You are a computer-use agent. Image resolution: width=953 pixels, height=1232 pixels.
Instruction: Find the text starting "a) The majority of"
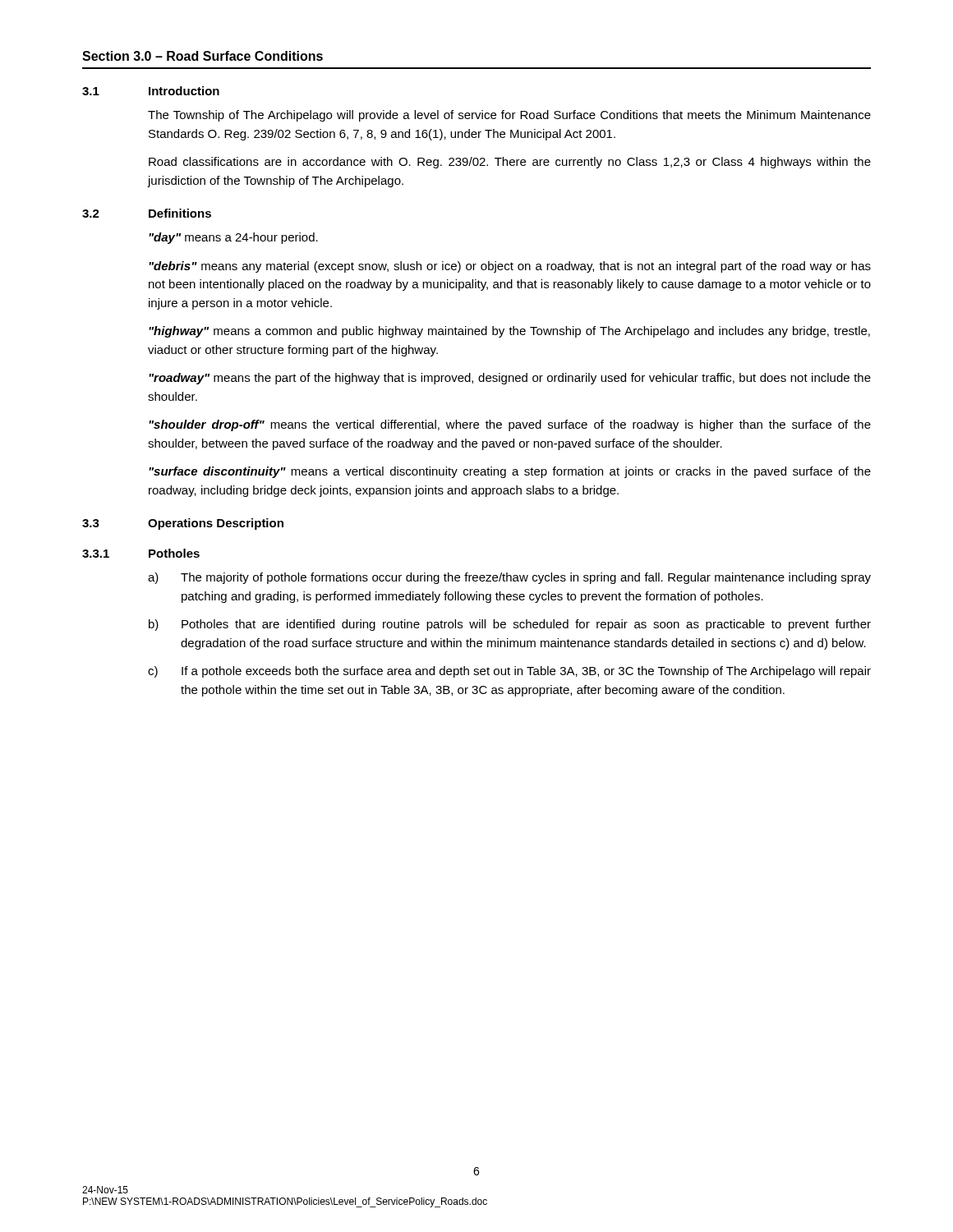point(509,587)
